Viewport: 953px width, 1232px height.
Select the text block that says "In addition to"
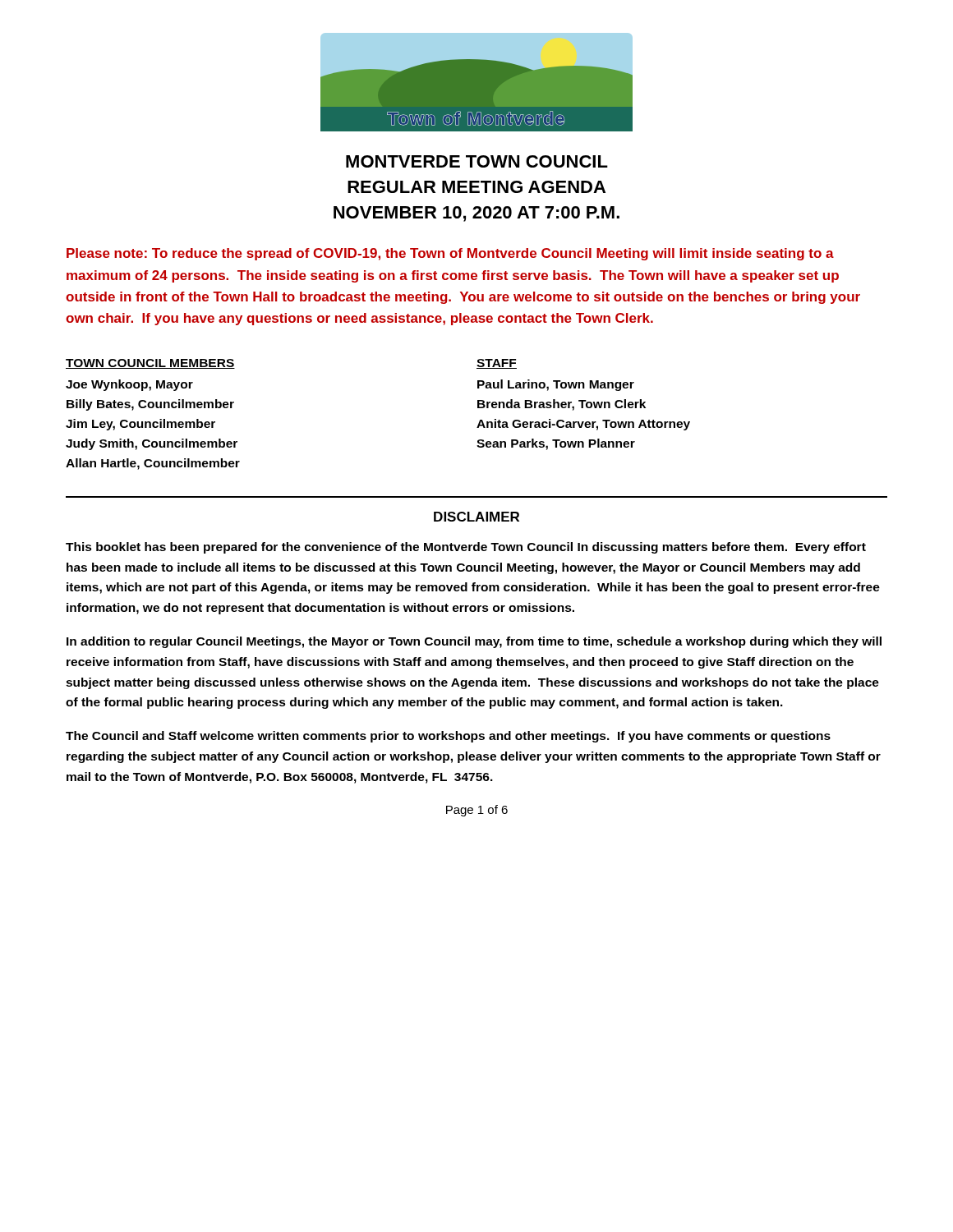pyautogui.click(x=474, y=672)
